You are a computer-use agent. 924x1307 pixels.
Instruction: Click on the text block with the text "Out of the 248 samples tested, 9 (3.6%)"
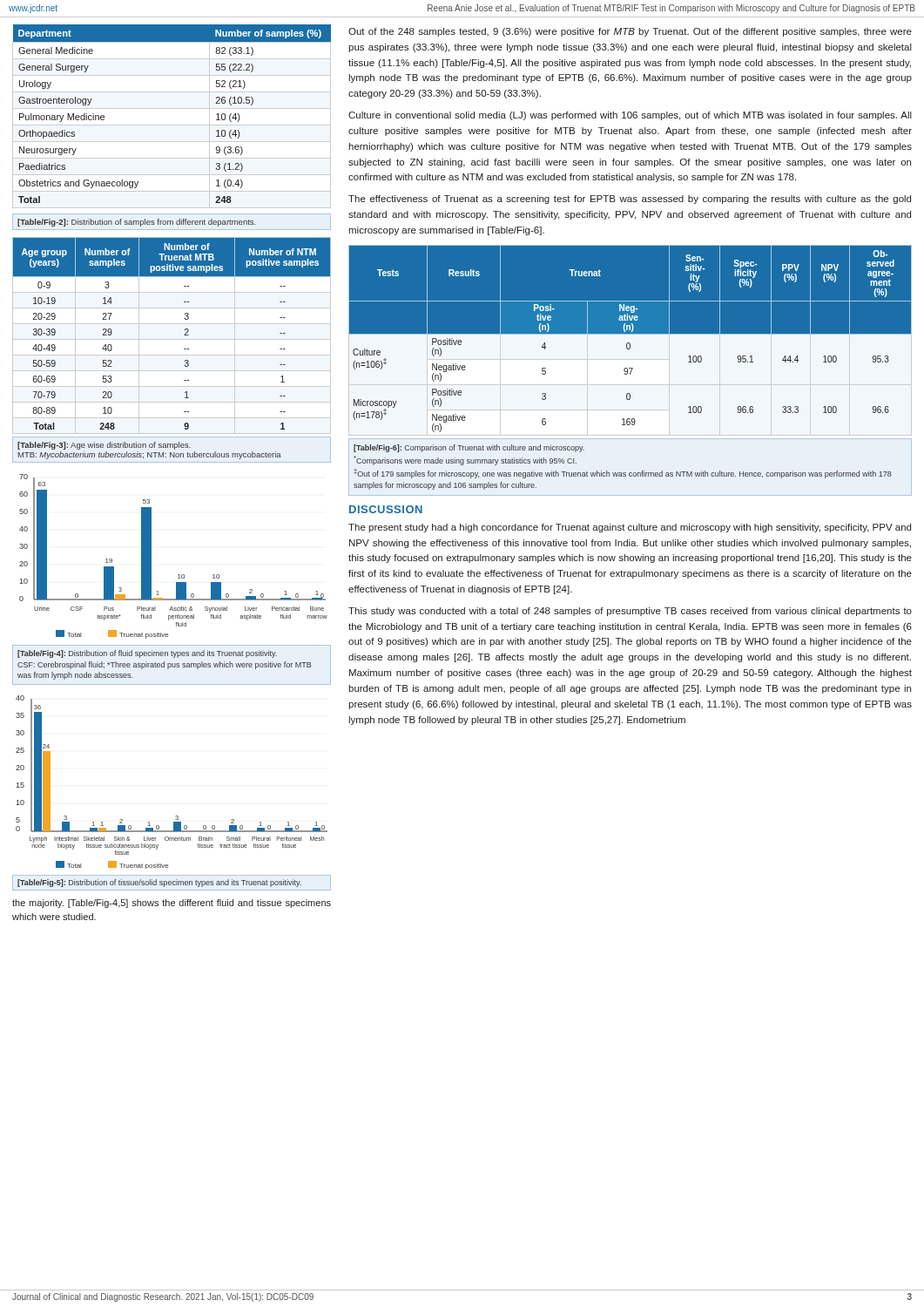630,62
